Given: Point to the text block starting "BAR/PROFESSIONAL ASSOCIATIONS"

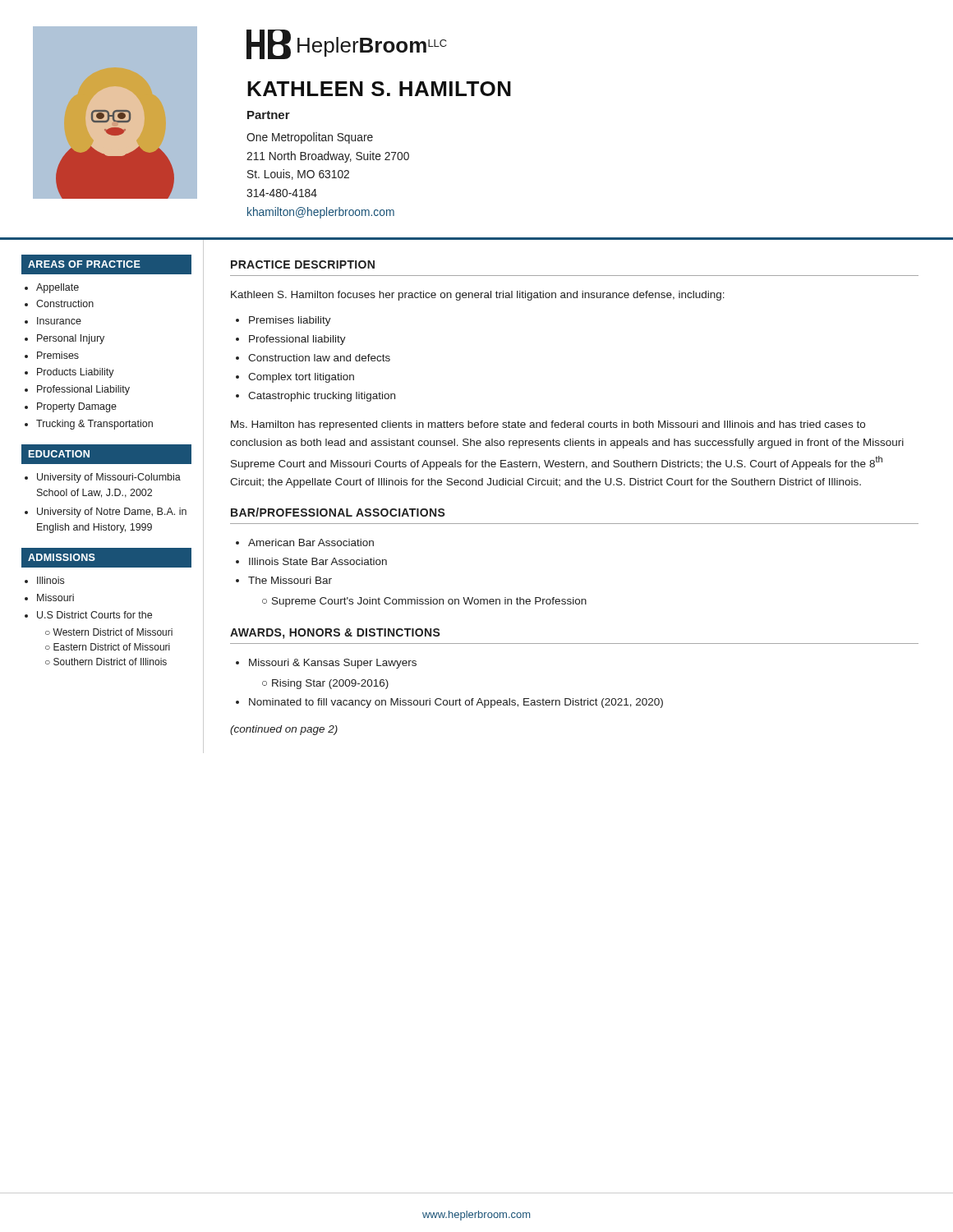Looking at the screenshot, I should tap(338, 513).
